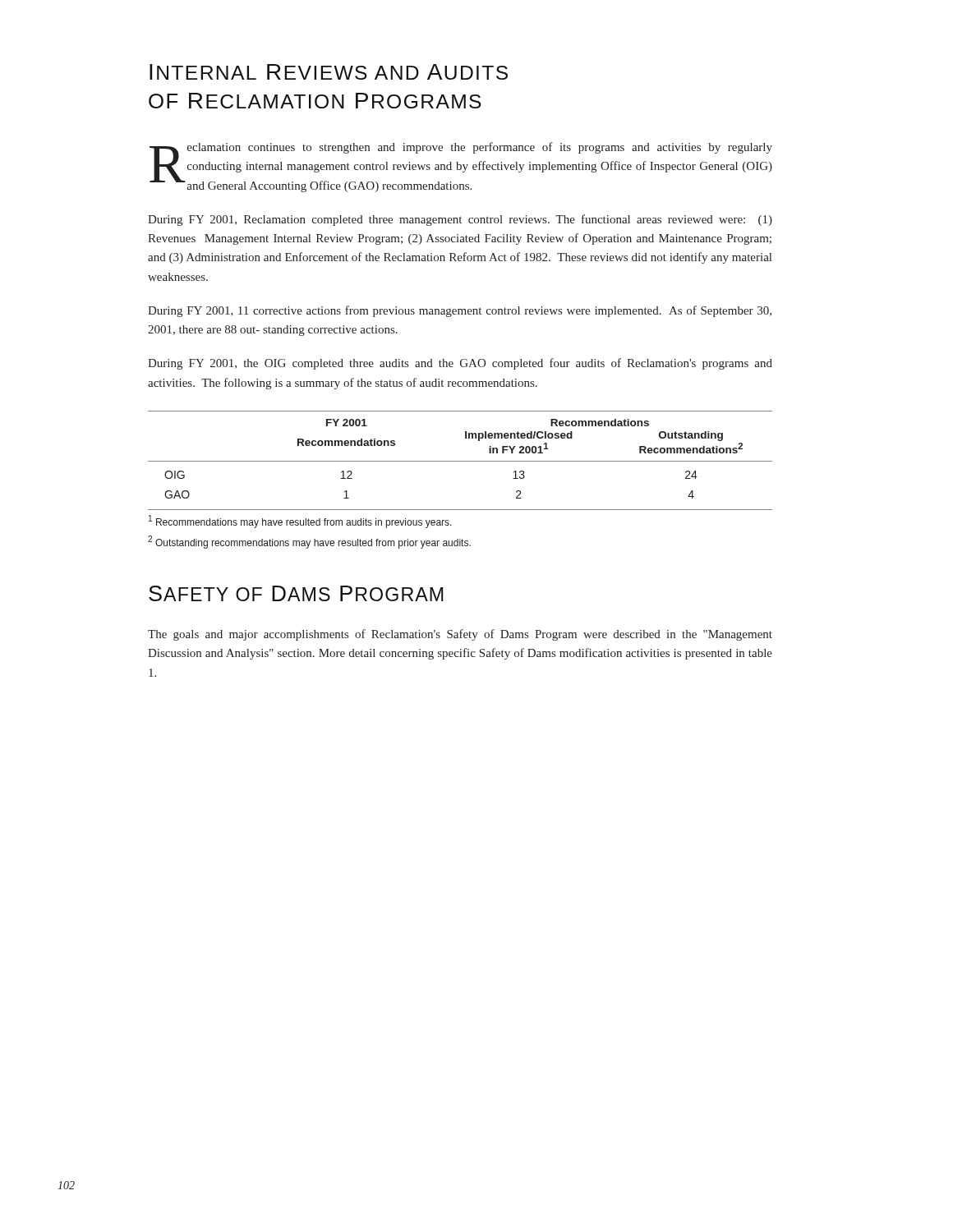Point to the passage starting "Reclamation continues to"

tap(460, 167)
